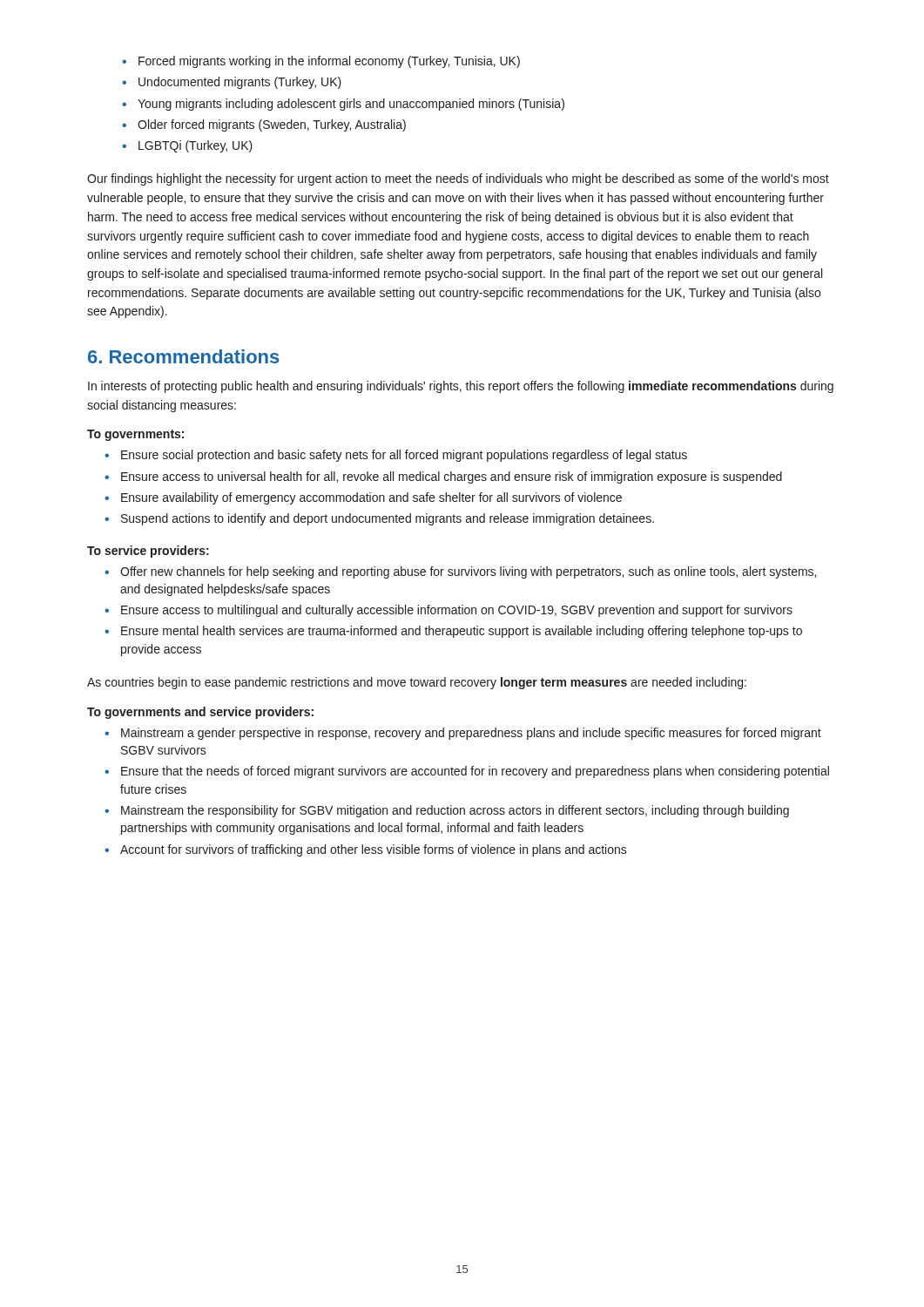Locate the block of text that opens with "Our findings highlight the necessity for urgent action"
924x1307 pixels.
[458, 245]
